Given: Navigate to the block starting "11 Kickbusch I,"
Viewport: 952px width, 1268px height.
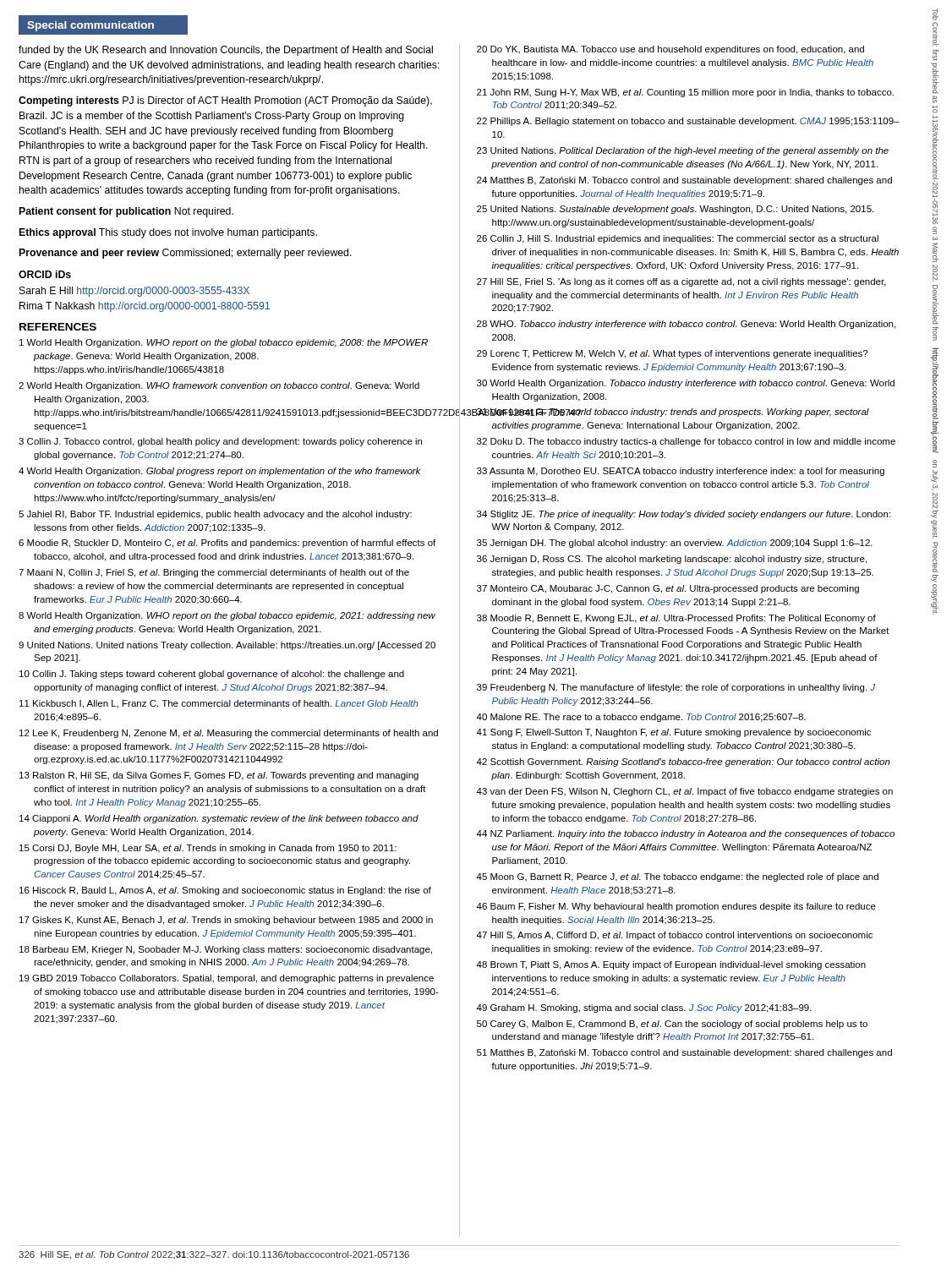Looking at the screenshot, I should coord(218,710).
